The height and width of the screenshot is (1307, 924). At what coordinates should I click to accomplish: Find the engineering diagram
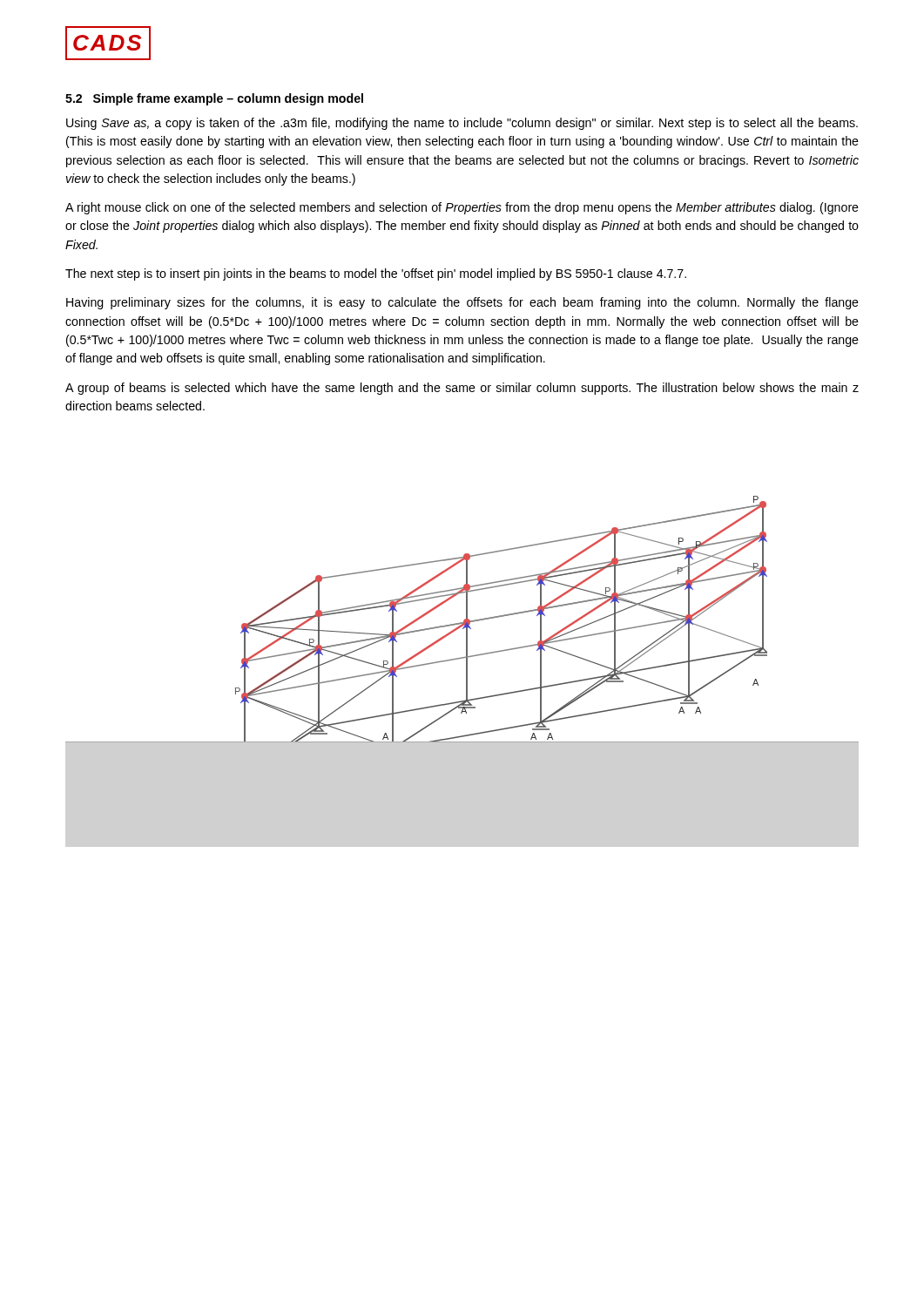(462, 614)
